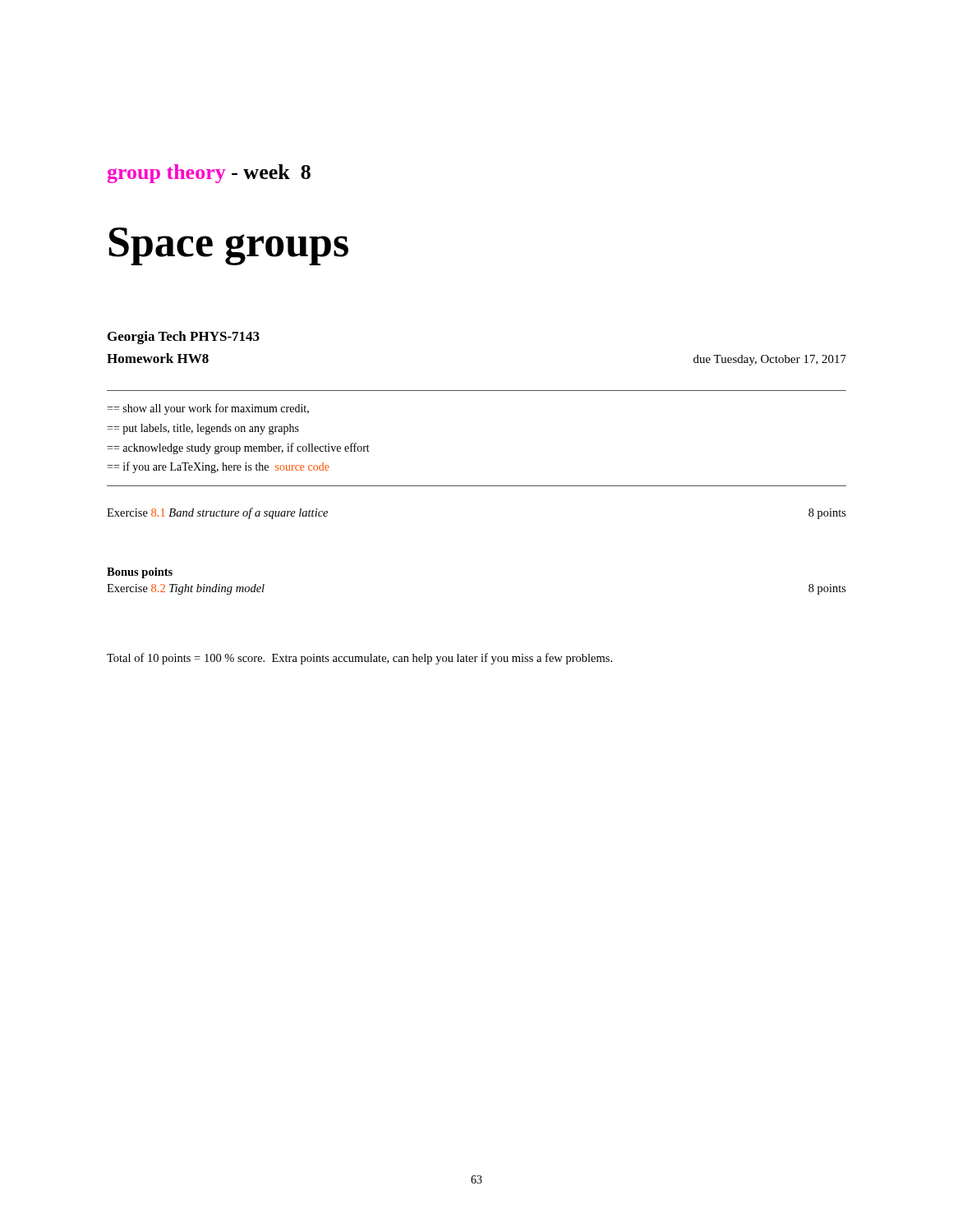Select the text block starting "Bonus points"
953x1232 pixels.
pyautogui.click(x=140, y=572)
